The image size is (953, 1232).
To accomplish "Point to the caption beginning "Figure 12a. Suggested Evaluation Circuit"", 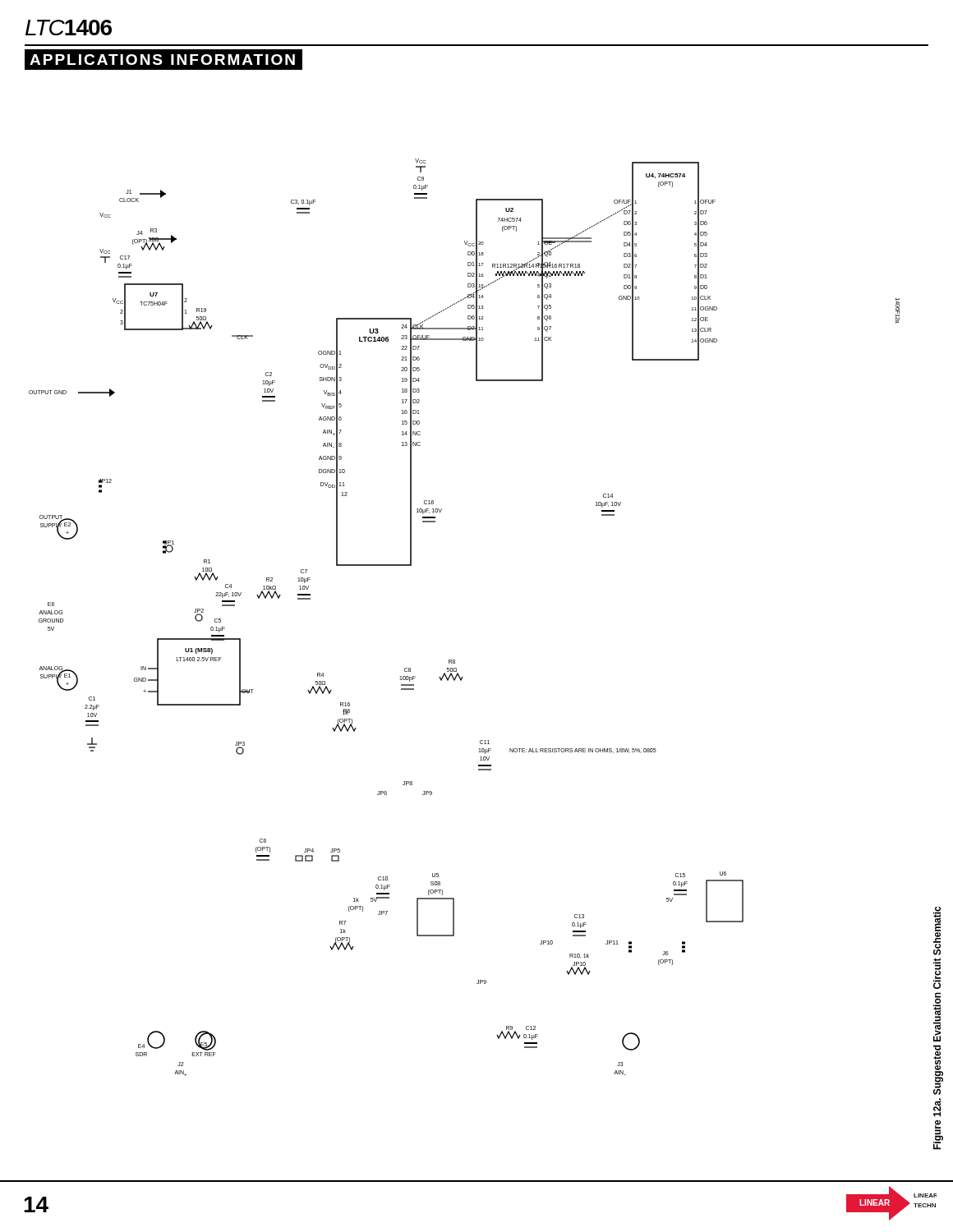I will tap(937, 1028).
